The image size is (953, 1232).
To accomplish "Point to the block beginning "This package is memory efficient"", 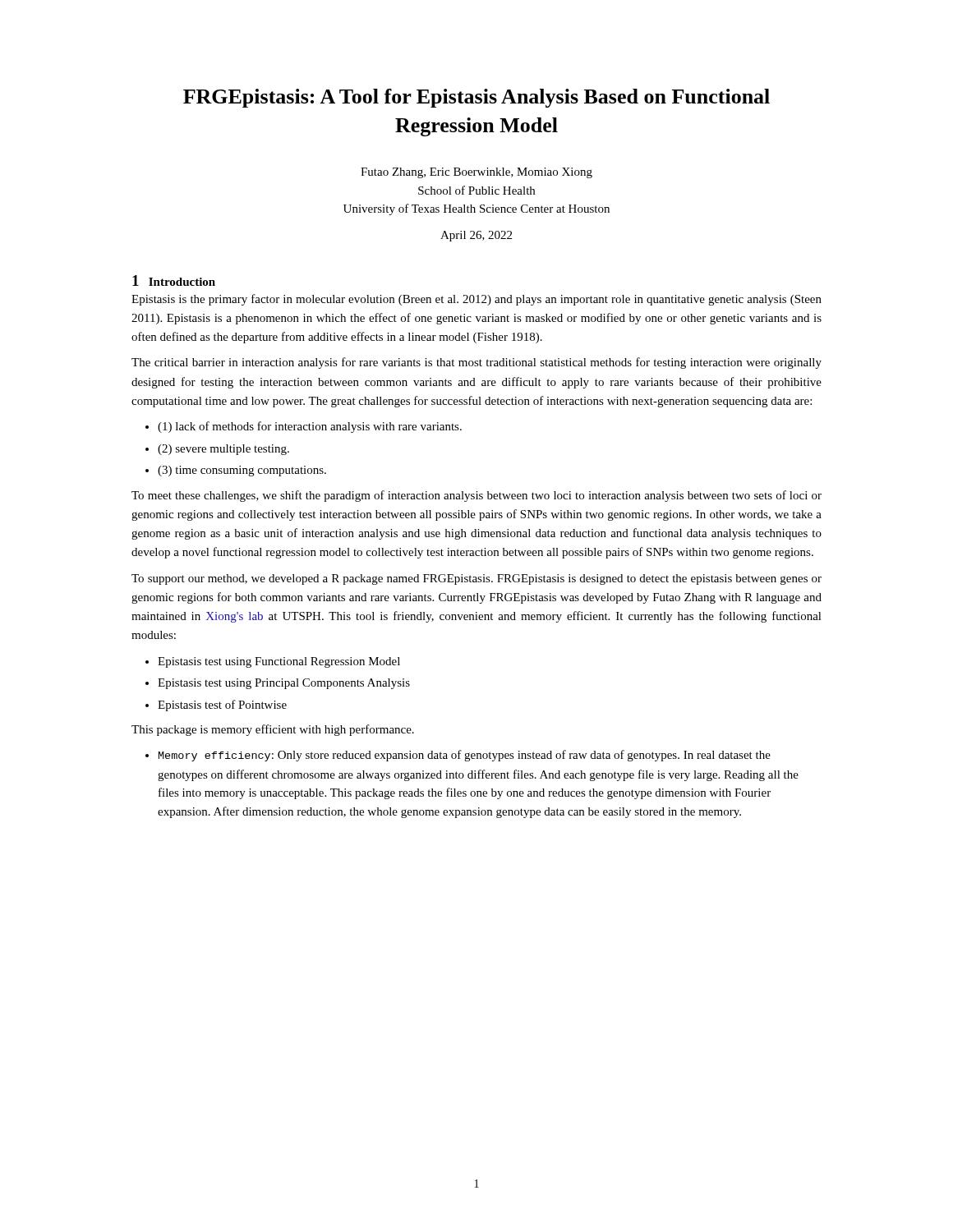I will coord(273,730).
